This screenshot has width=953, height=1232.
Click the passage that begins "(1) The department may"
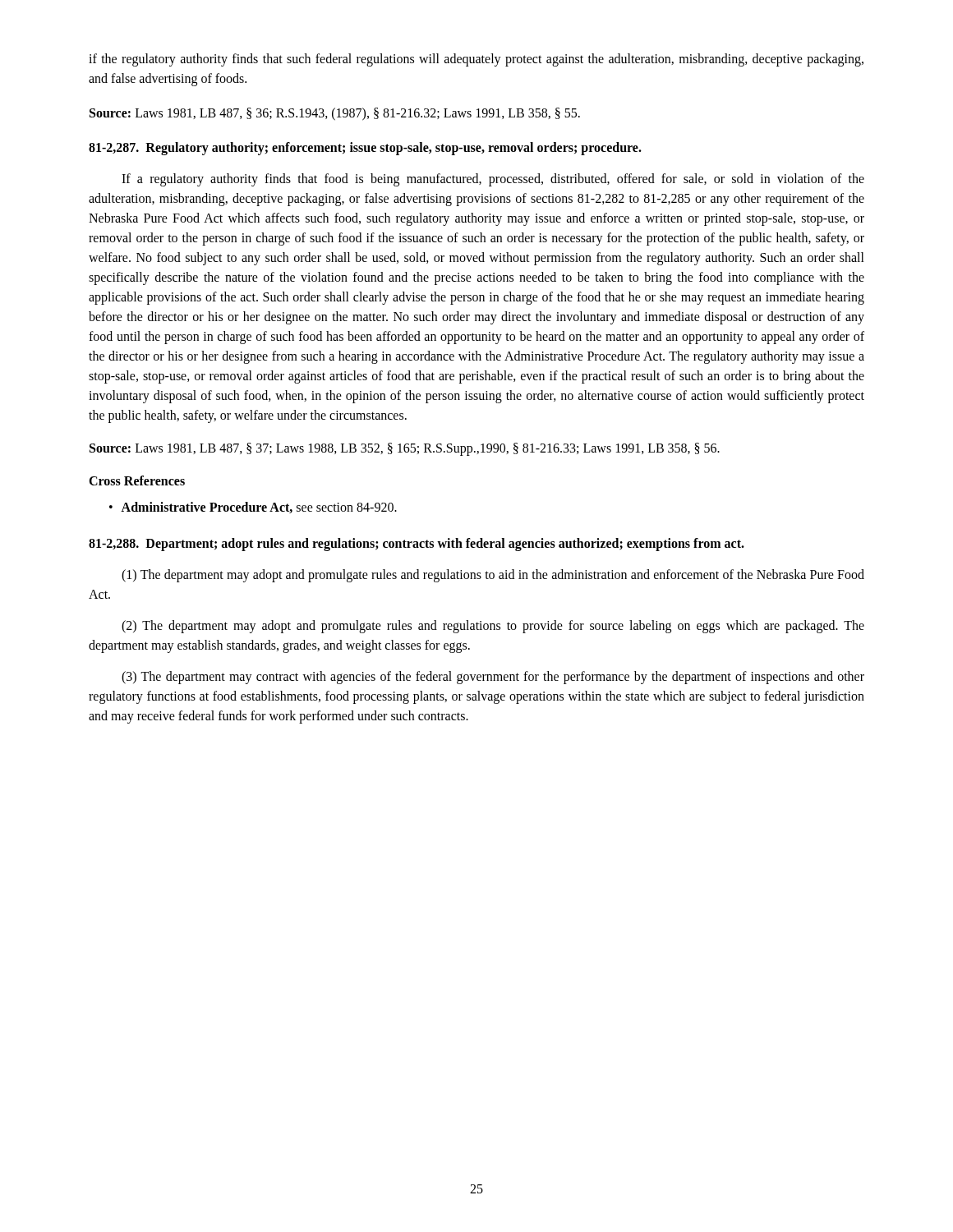click(476, 585)
